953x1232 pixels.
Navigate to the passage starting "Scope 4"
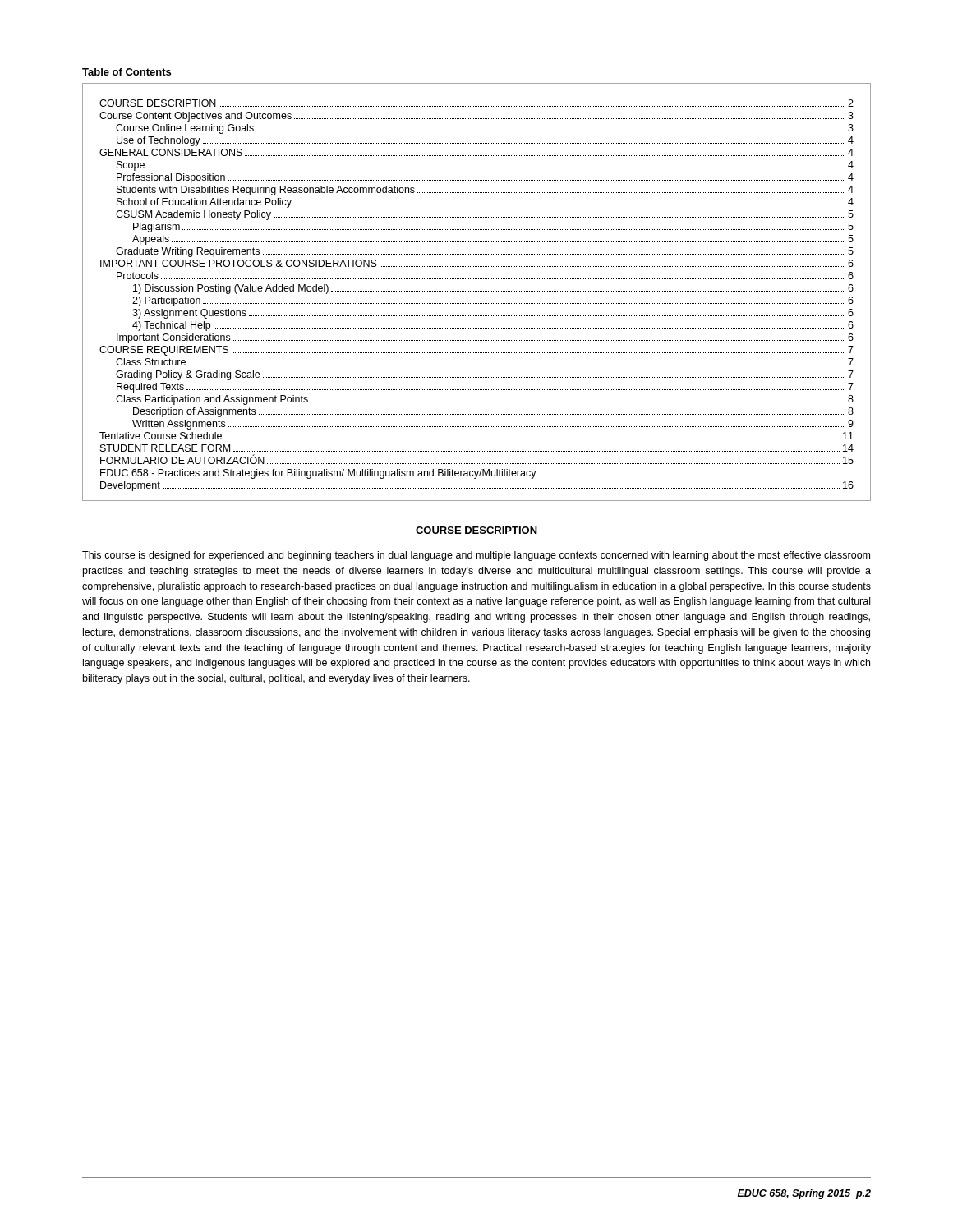click(x=476, y=165)
